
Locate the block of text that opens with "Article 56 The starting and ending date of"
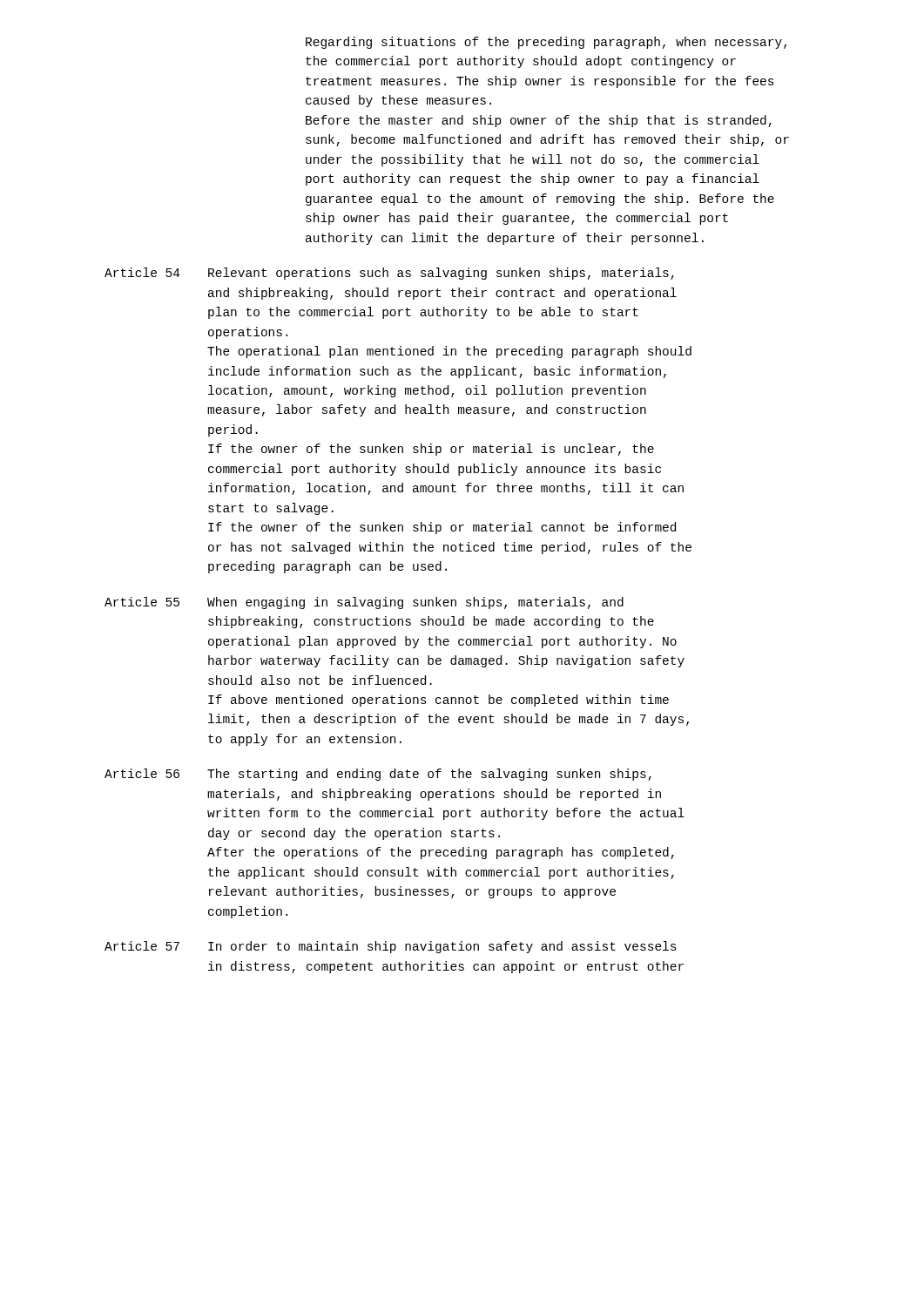tap(483, 844)
